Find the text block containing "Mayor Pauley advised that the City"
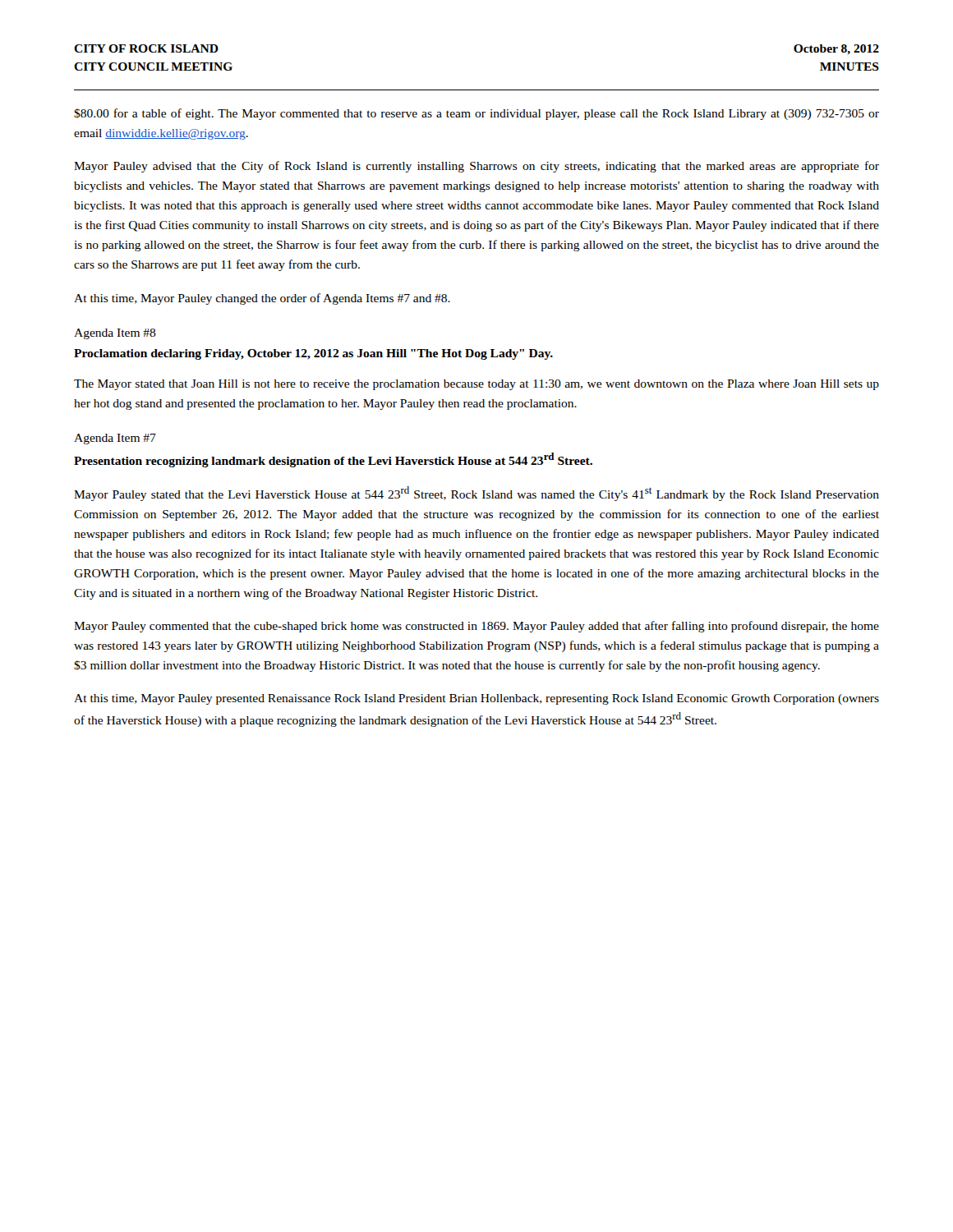Screen dimensions: 1232x953 coord(476,215)
